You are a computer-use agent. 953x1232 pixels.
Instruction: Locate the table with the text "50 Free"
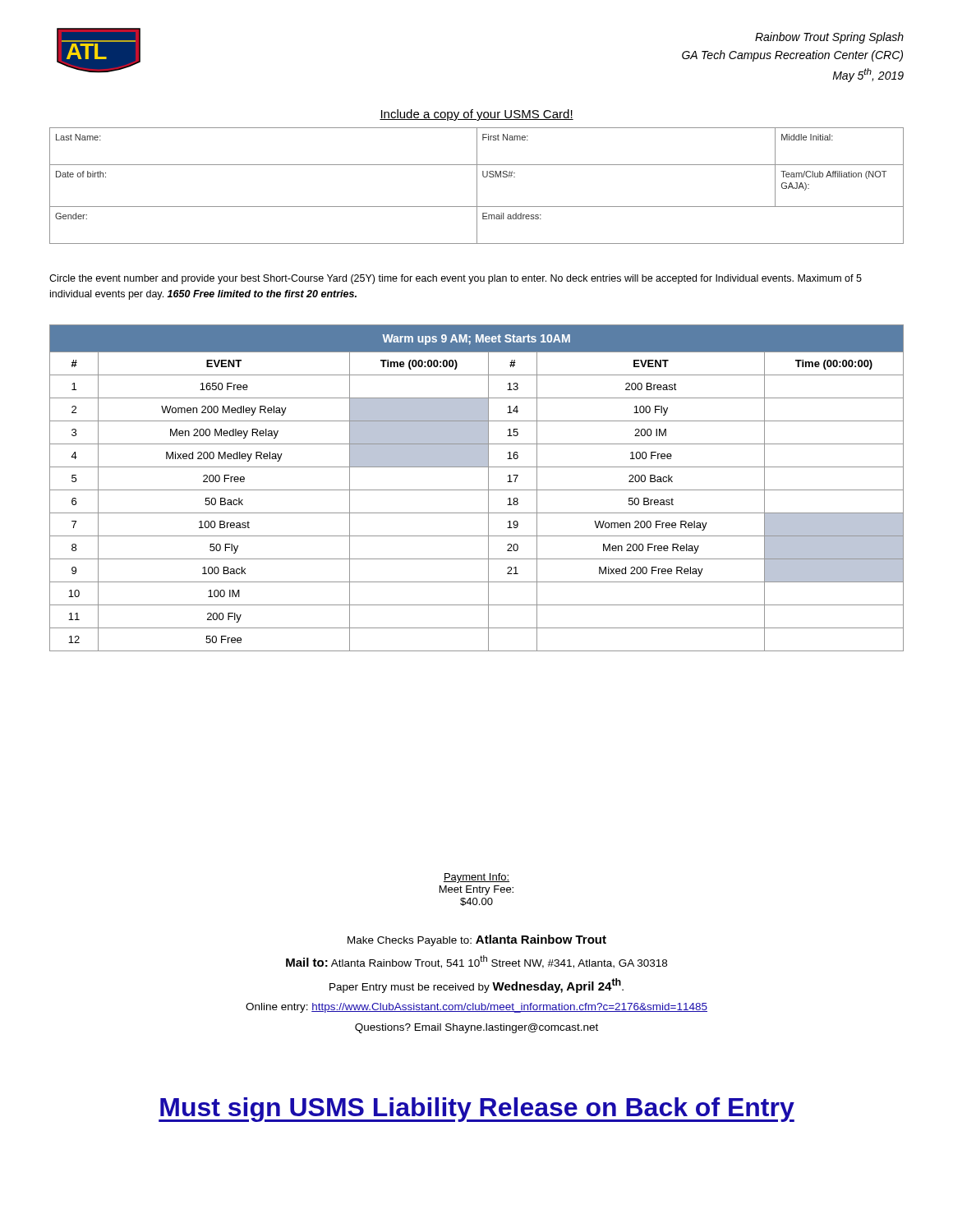click(476, 488)
